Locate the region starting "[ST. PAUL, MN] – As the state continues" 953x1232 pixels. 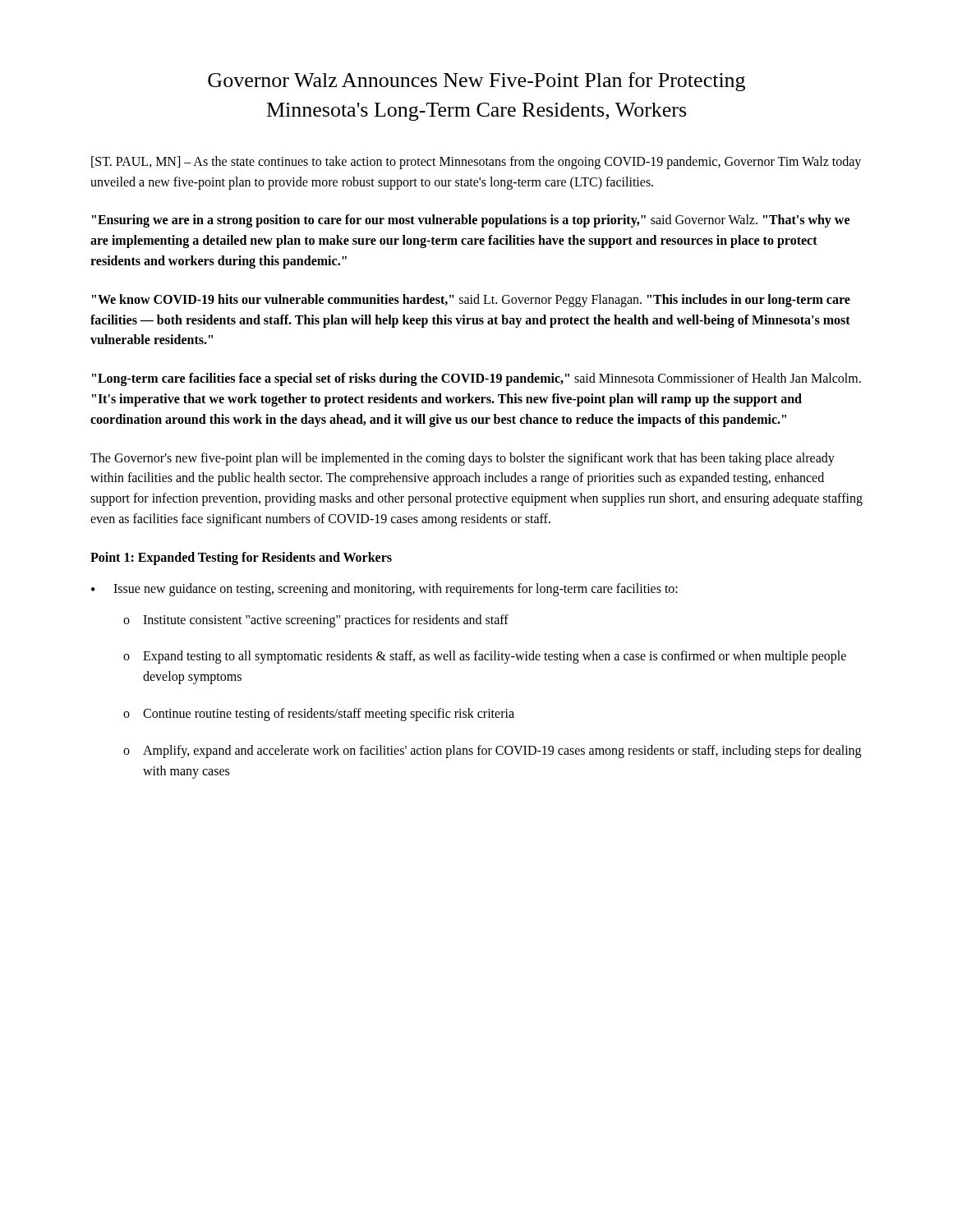point(476,171)
